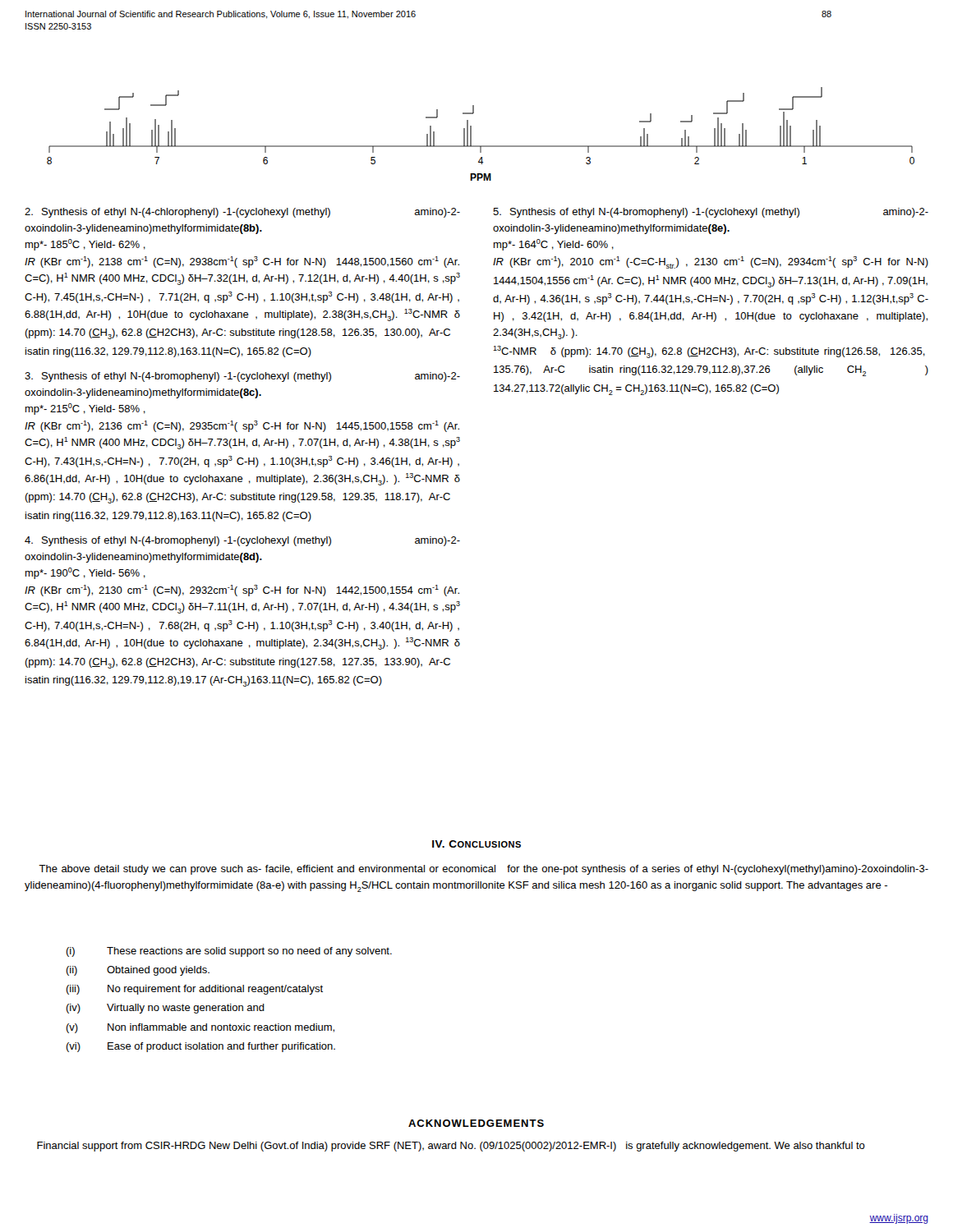
Task: Locate the region starting "5. Synthesis of ethyl N-(4-bromophenyl) -1-(cyclohexyl"
Action: [x=711, y=301]
